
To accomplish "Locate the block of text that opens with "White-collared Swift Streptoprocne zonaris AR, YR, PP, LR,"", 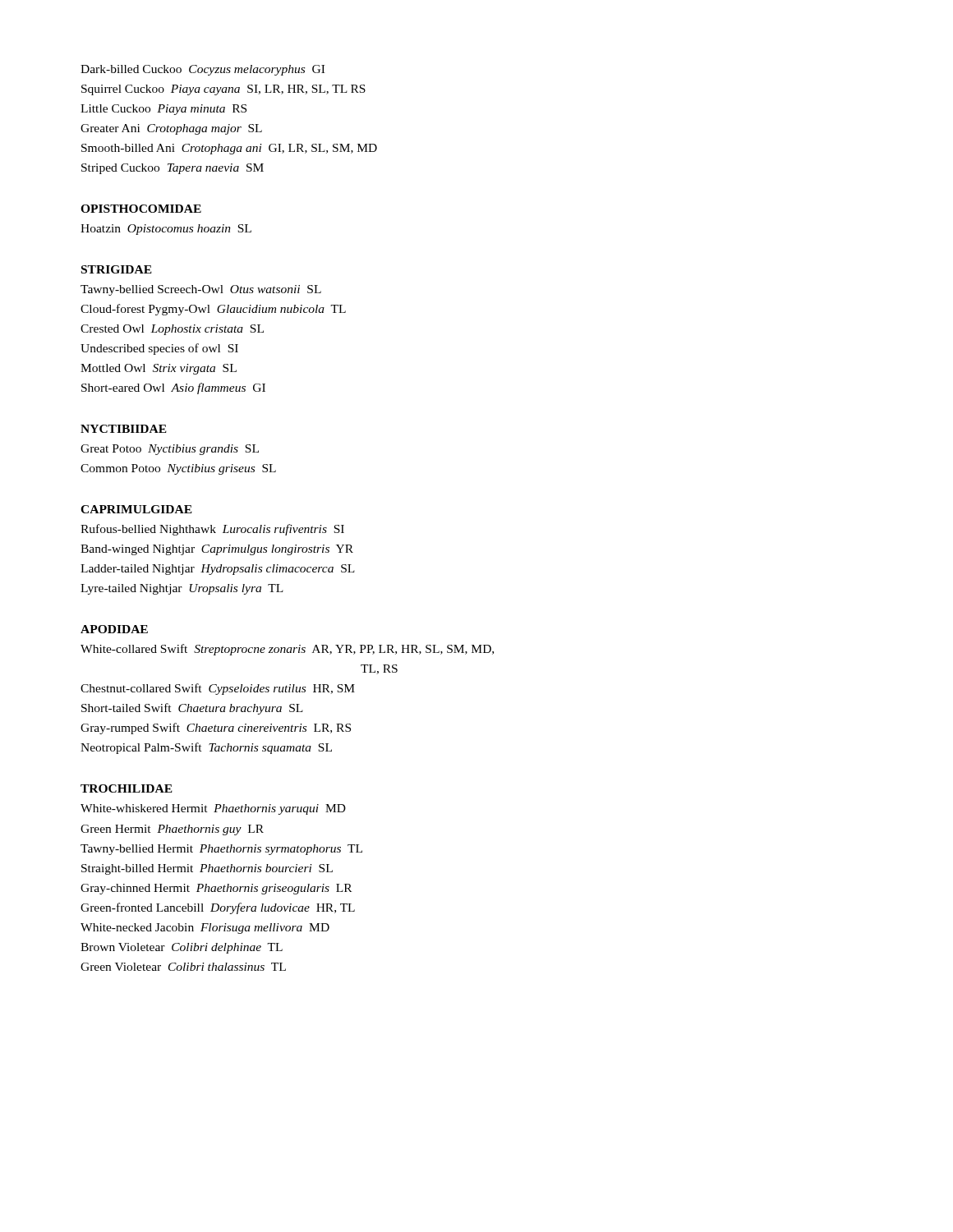I will tap(288, 659).
